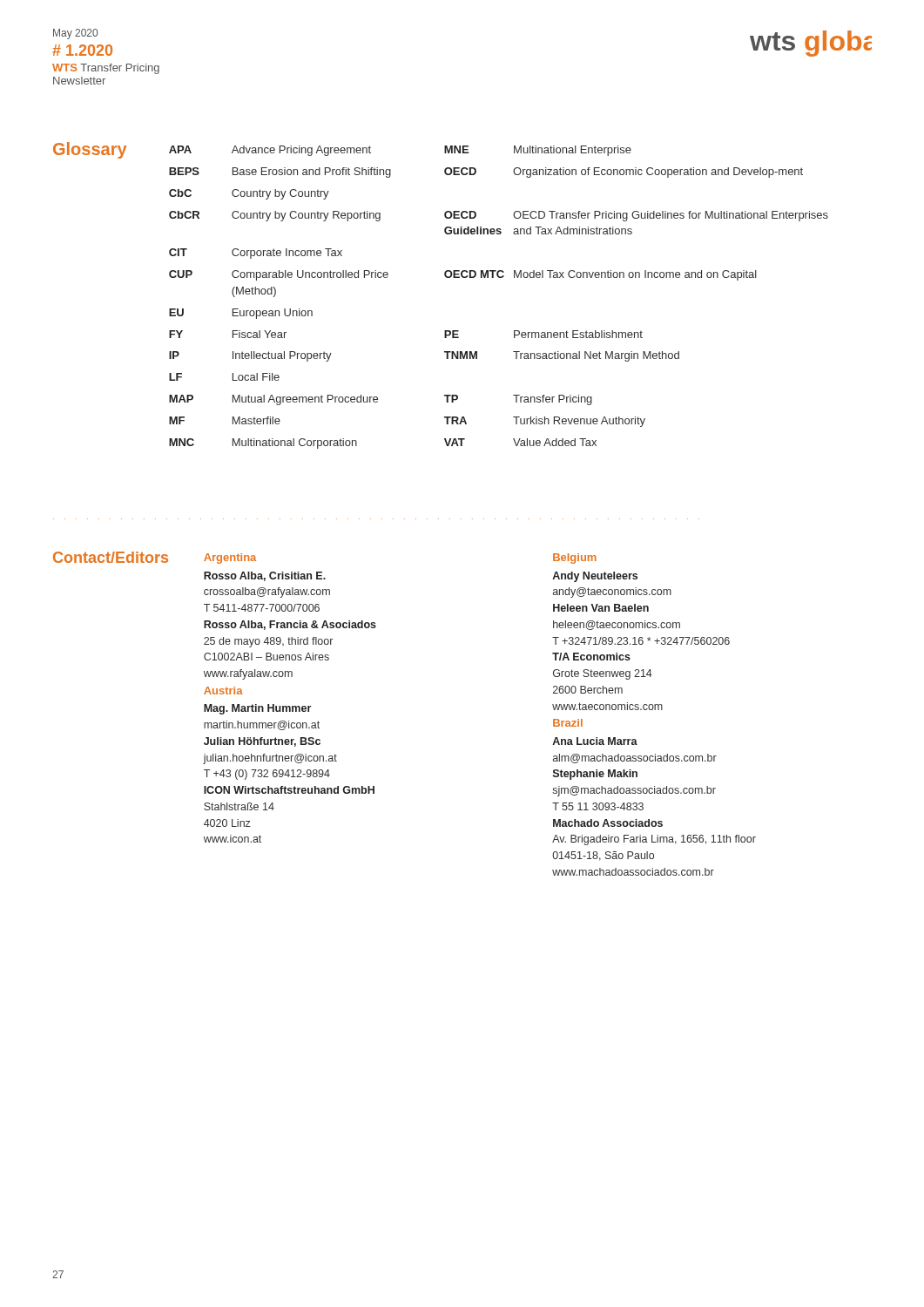The width and height of the screenshot is (924, 1307).
Task: Where is the passage that starts "Belgium Andy Neuteleers andy@taeconomics.com Heleen"?
Action: pyautogui.click(x=709, y=632)
